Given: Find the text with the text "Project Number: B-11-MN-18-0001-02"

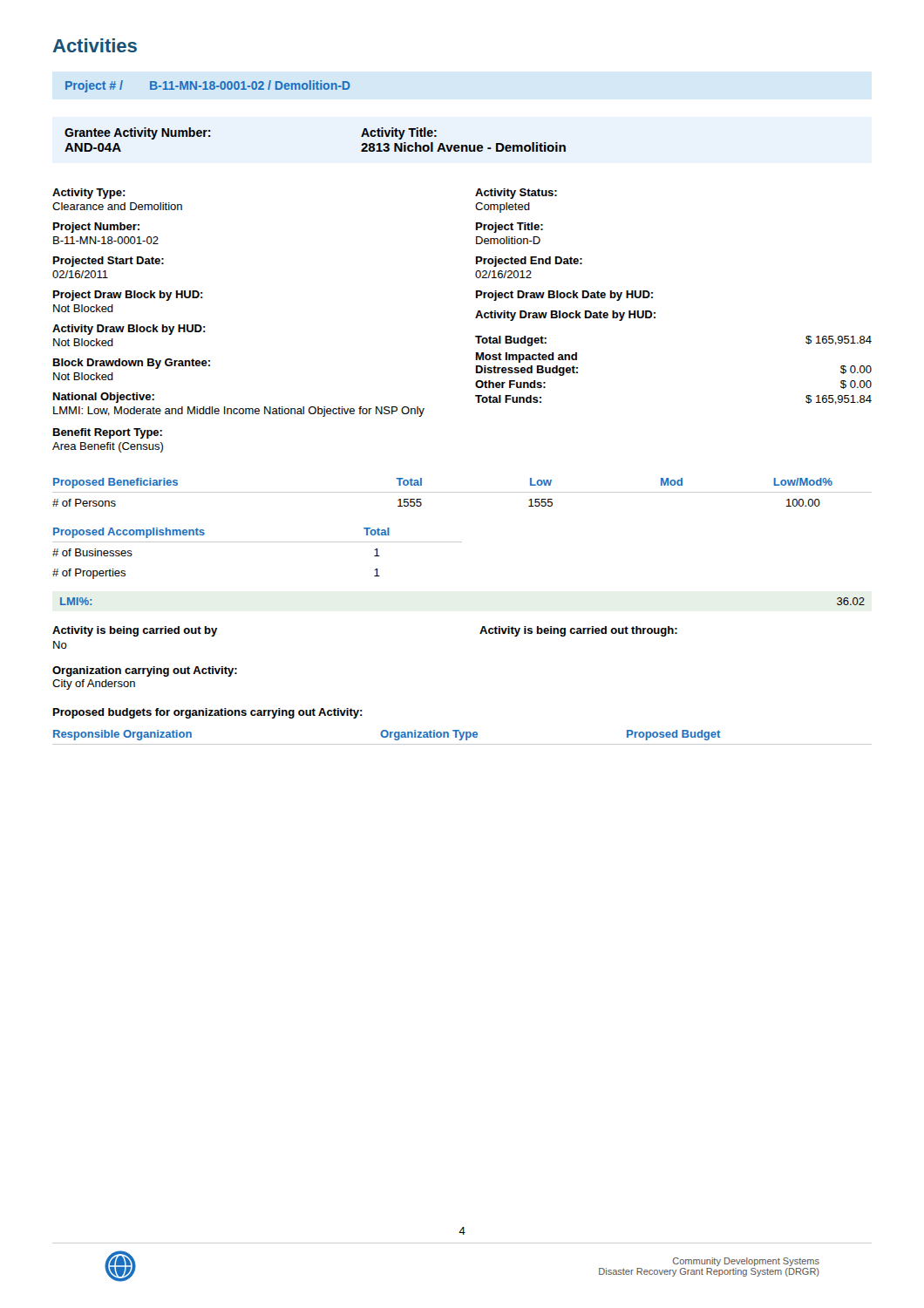Looking at the screenshot, I should (96, 228).
